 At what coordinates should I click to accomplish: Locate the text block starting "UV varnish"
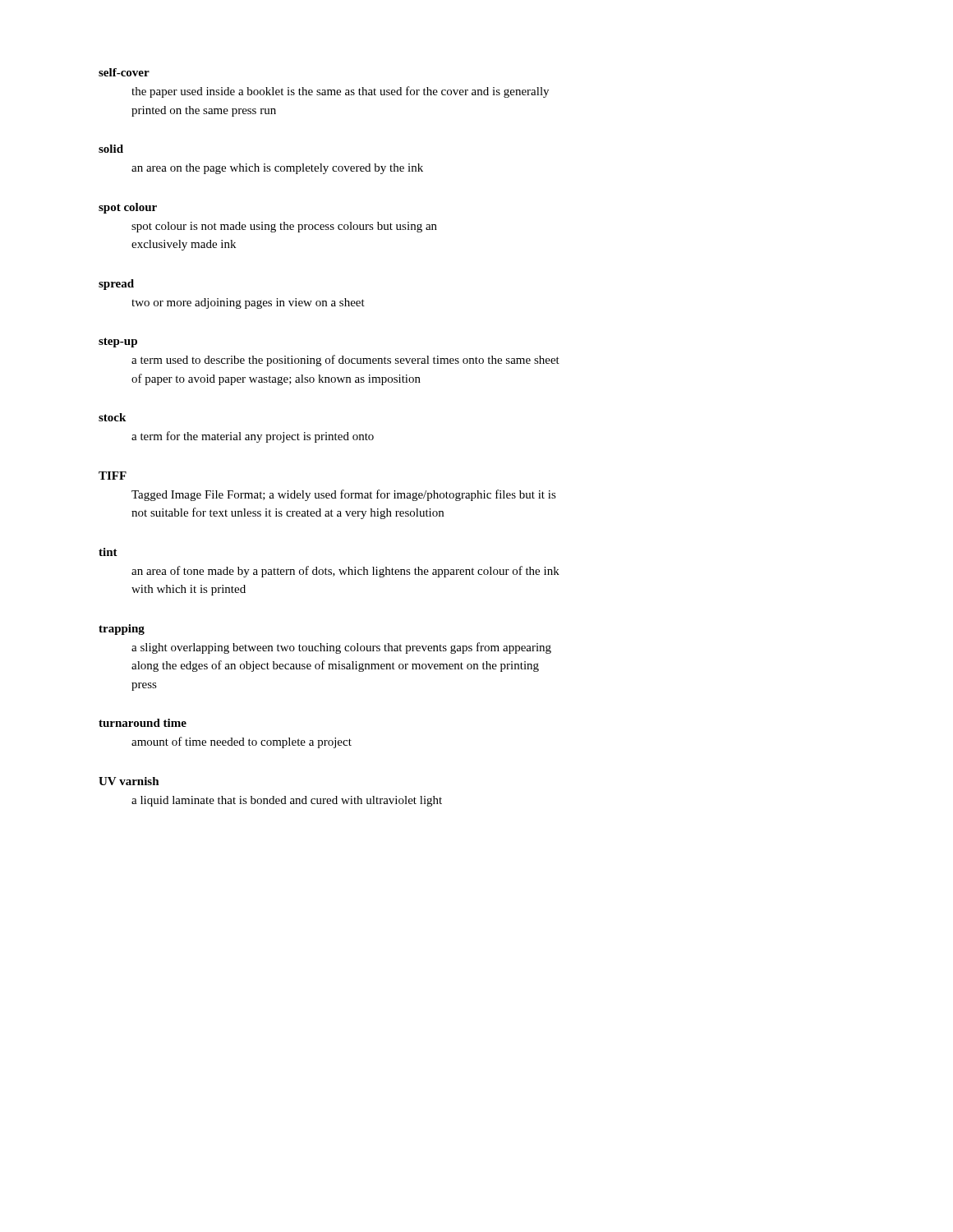coord(129,781)
